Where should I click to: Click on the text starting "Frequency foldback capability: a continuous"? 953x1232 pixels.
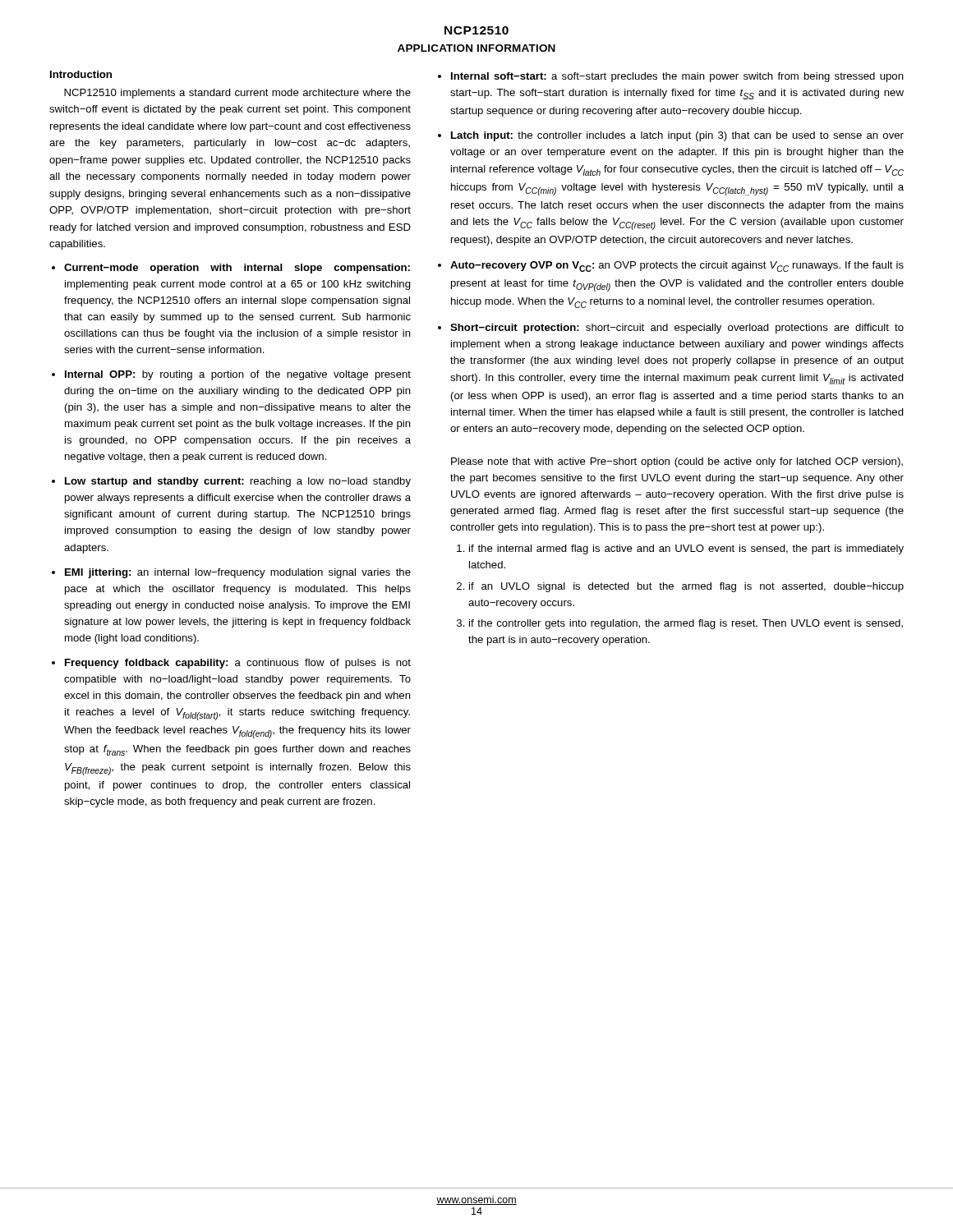[237, 732]
